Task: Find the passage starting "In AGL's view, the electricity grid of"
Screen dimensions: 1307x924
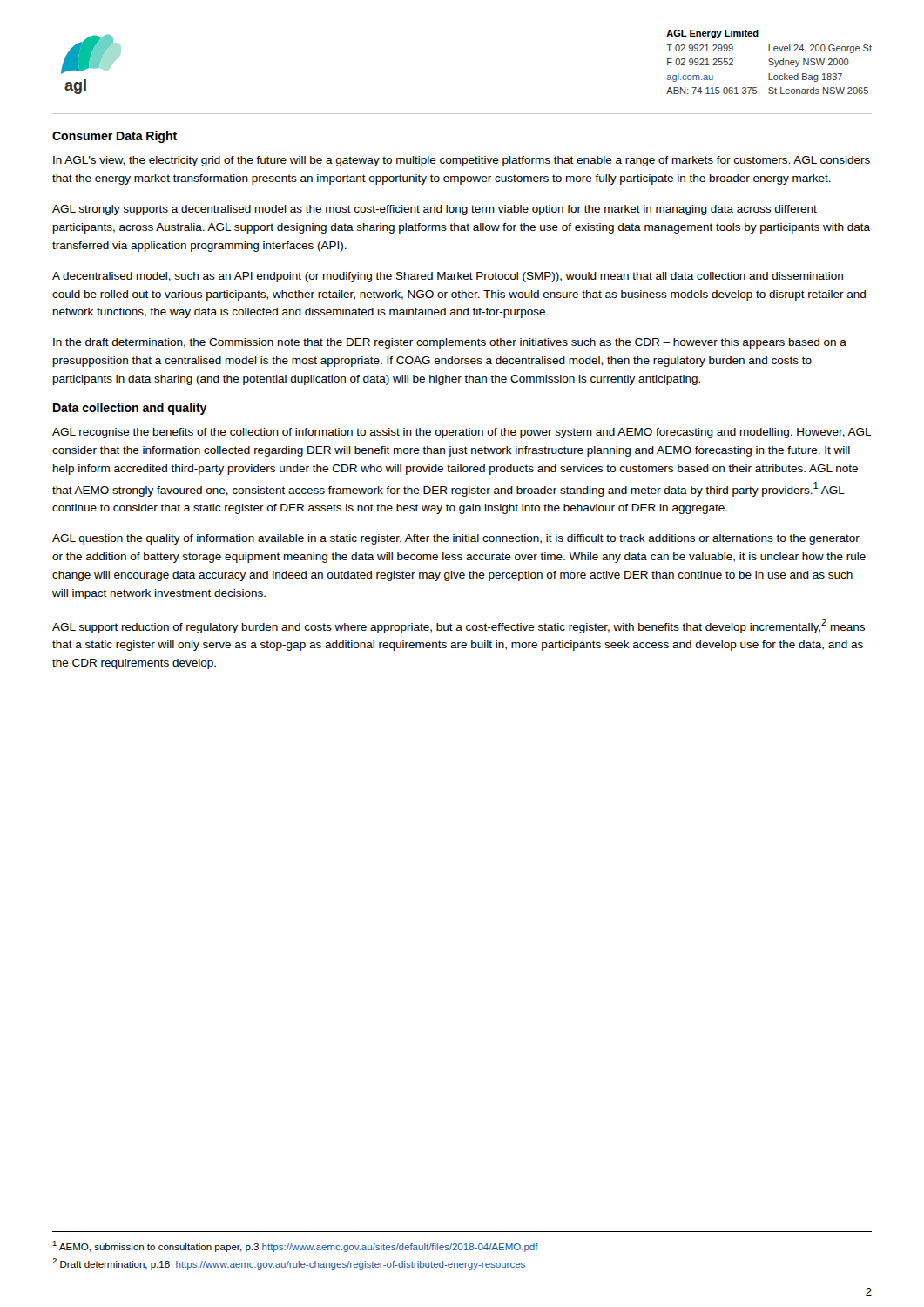Action: (461, 169)
